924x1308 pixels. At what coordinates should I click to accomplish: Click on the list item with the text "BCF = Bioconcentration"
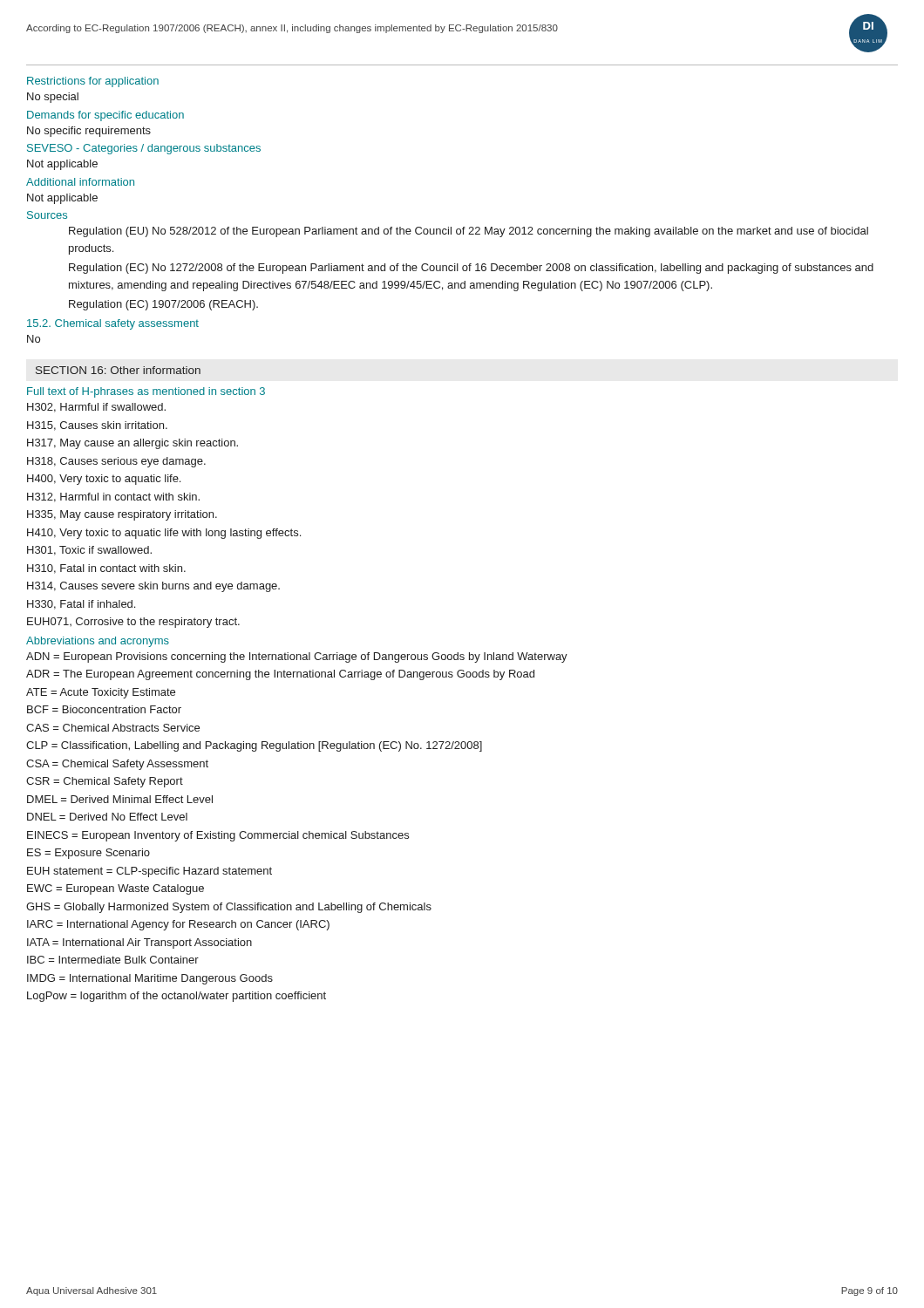104,709
